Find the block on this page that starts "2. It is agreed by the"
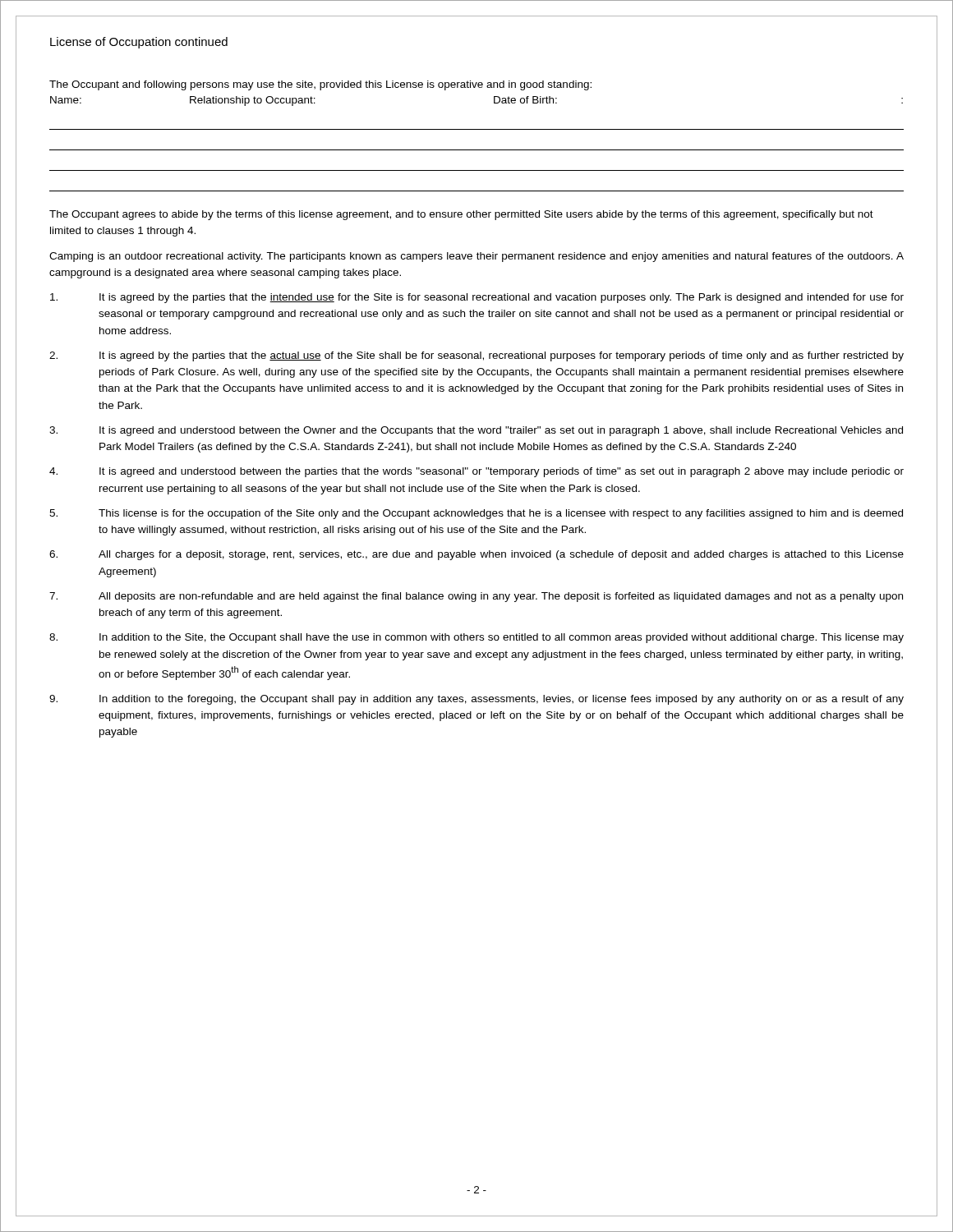This screenshot has height=1232, width=953. tap(476, 380)
